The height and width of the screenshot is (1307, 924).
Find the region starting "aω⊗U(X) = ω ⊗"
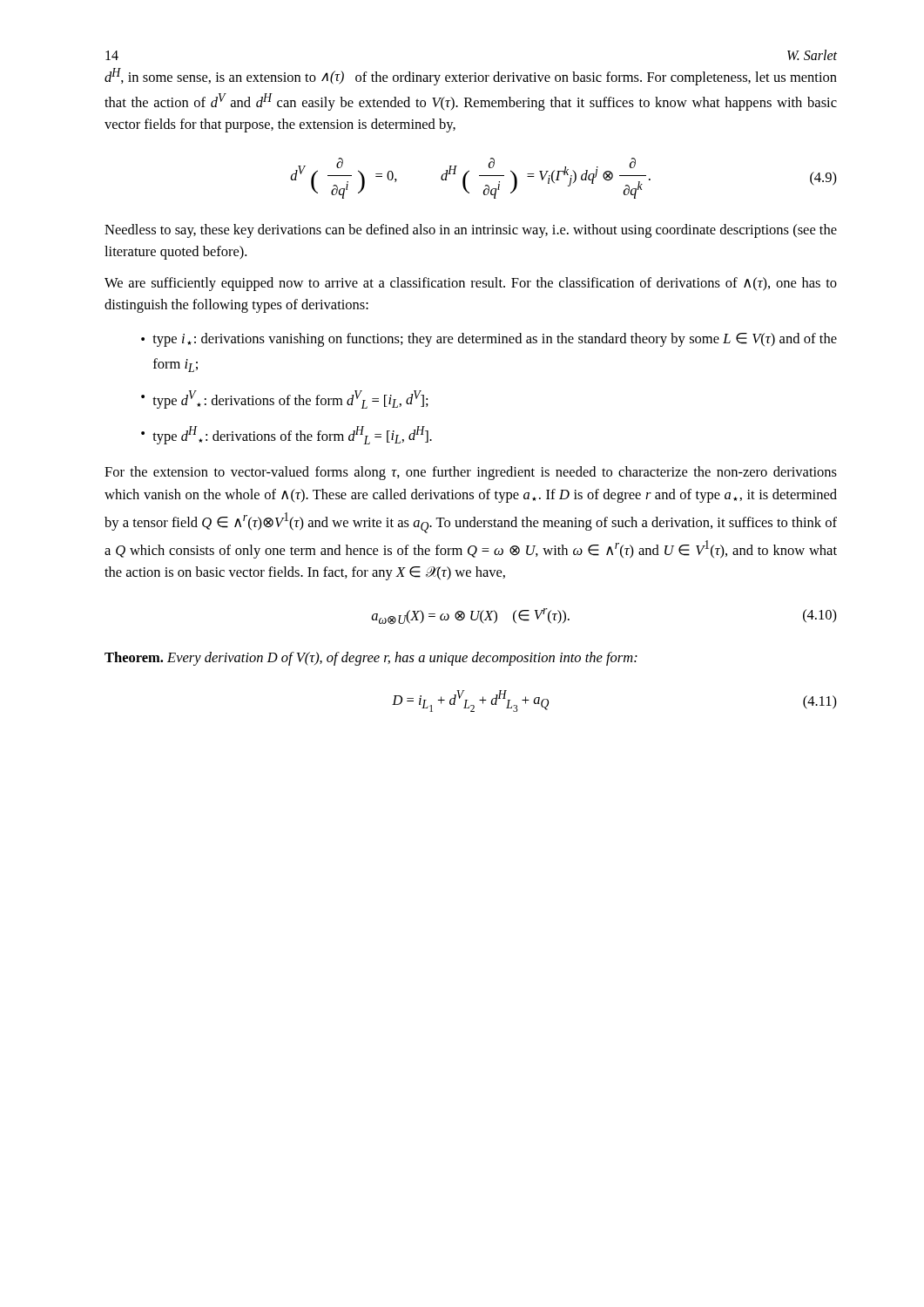pos(459,616)
